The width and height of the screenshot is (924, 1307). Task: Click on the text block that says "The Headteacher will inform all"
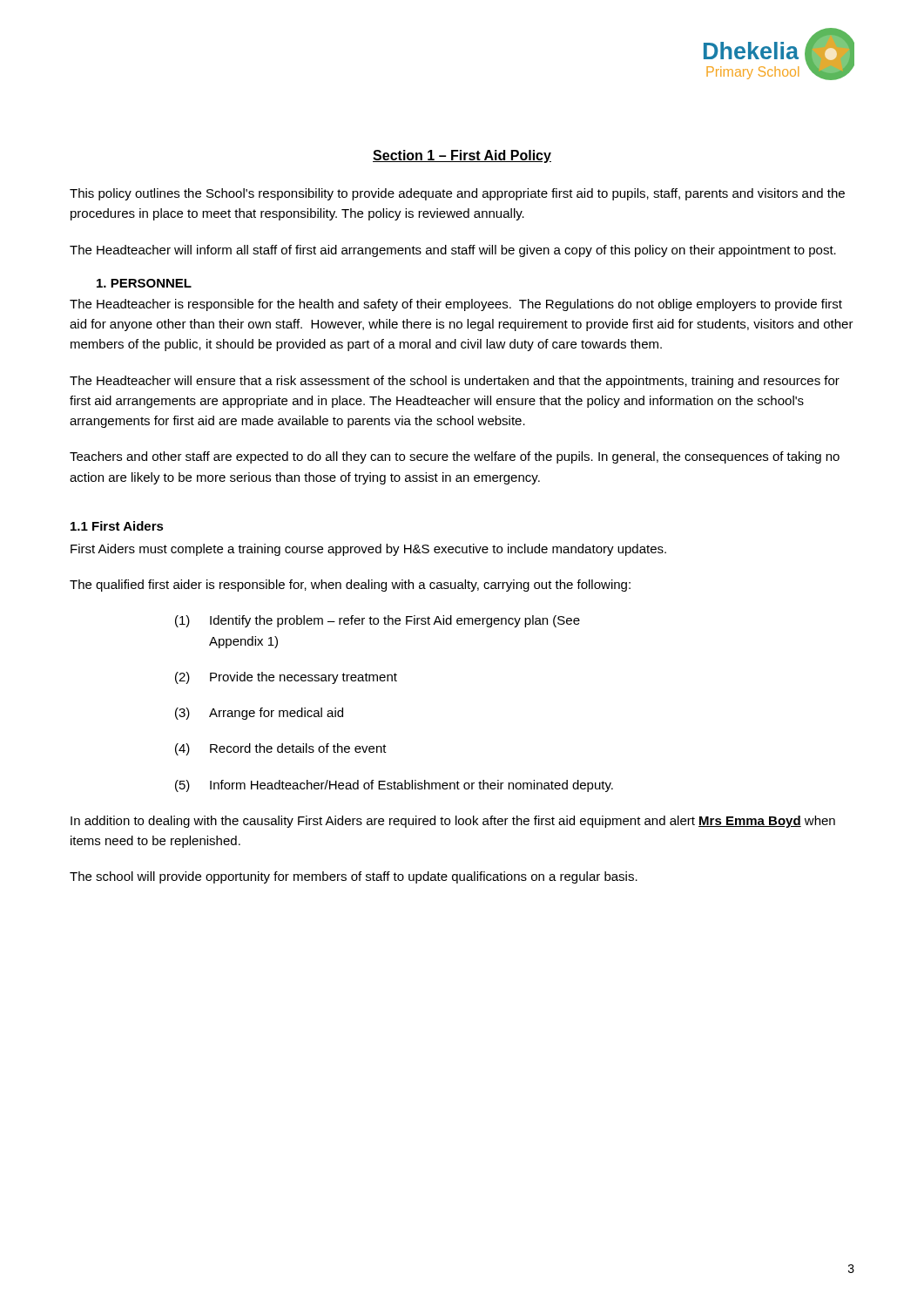click(453, 249)
